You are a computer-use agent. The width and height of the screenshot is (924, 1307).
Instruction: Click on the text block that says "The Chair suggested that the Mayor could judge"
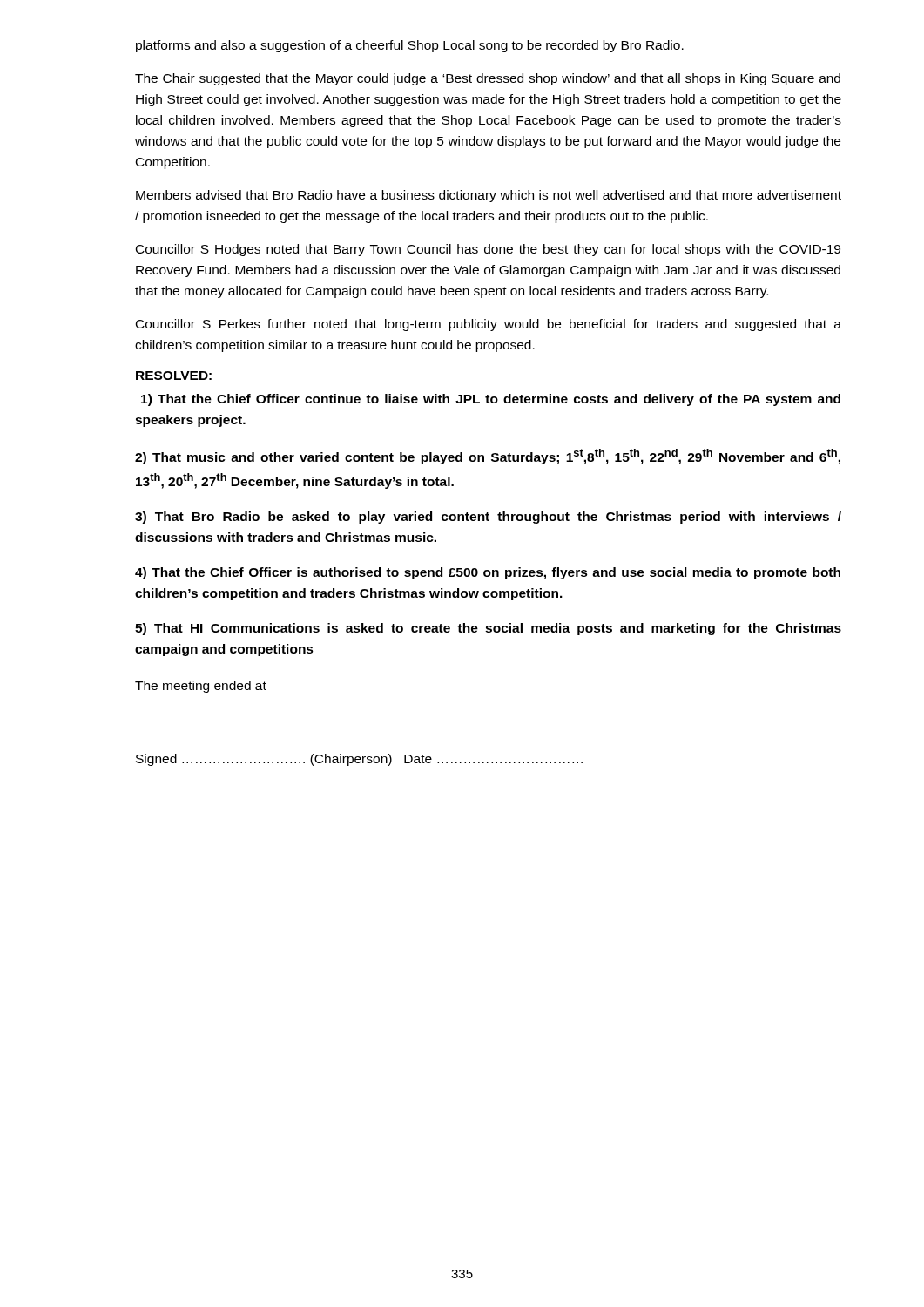(488, 120)
